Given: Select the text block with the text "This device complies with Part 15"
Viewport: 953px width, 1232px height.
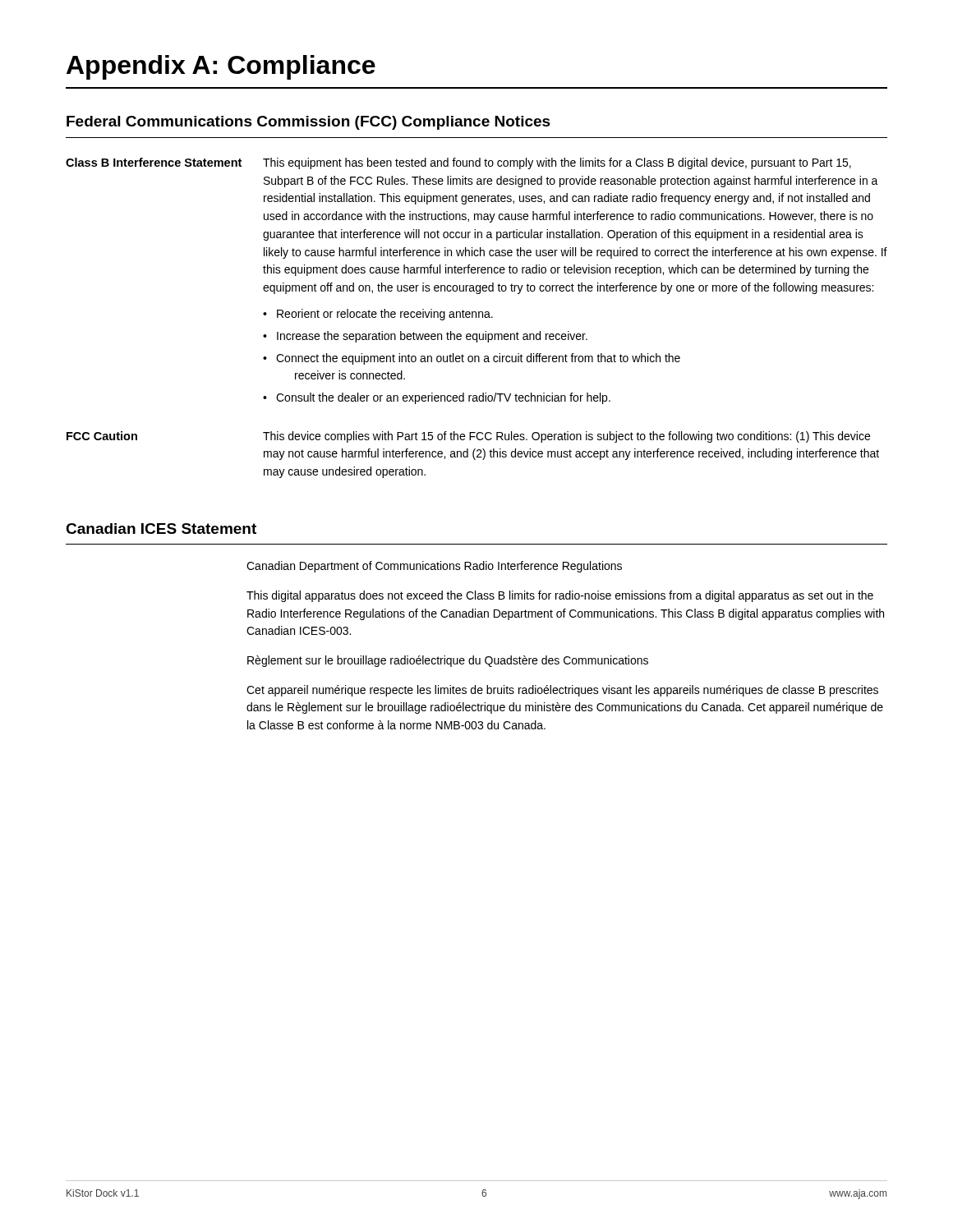Looking at the screenshot, I should click(x=575, y=454).
